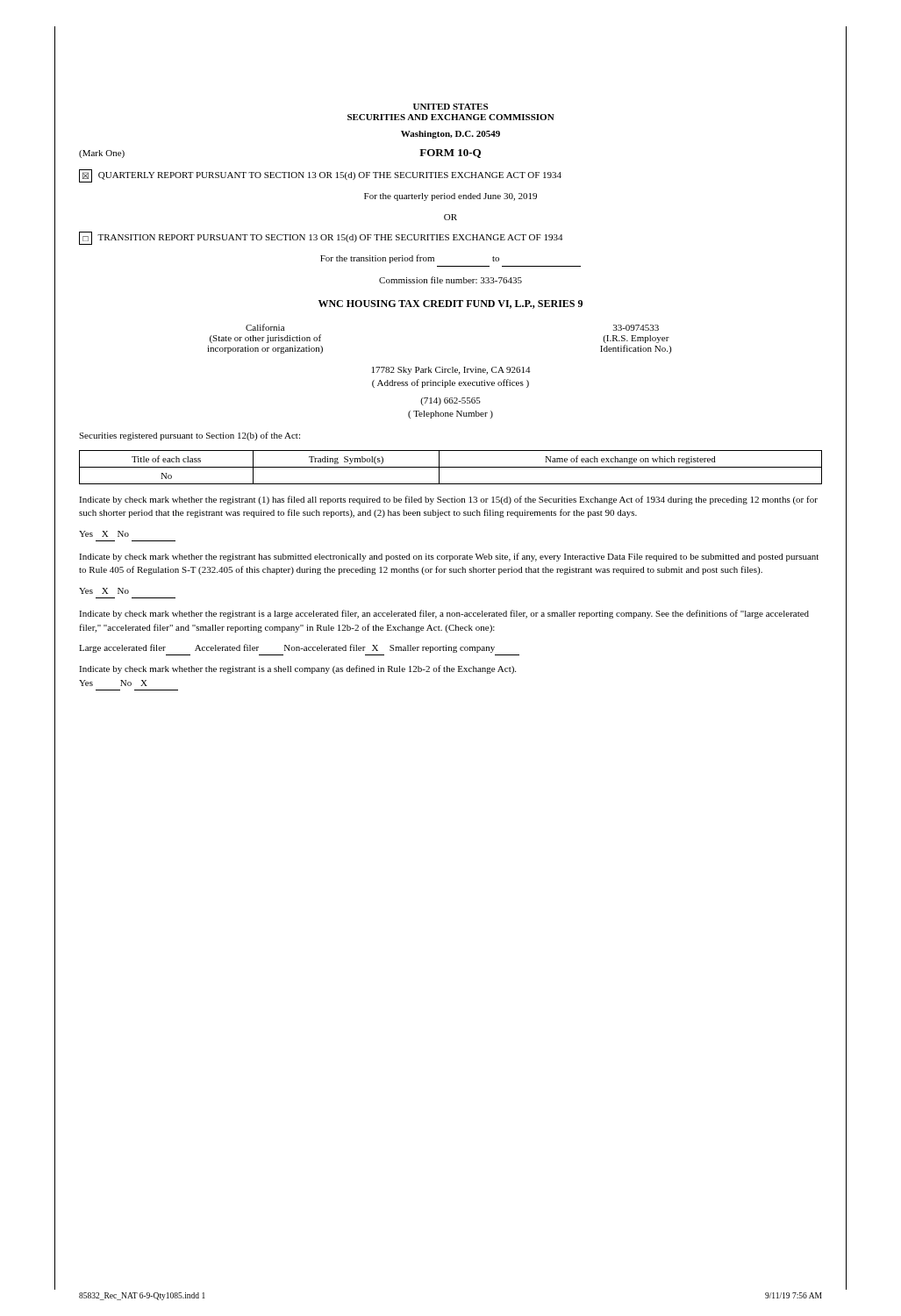Viewport: 901px width, 1316px height.
Task: Click on the passage starting "For the quarterly period"
Action: click(x=450, y=196)
